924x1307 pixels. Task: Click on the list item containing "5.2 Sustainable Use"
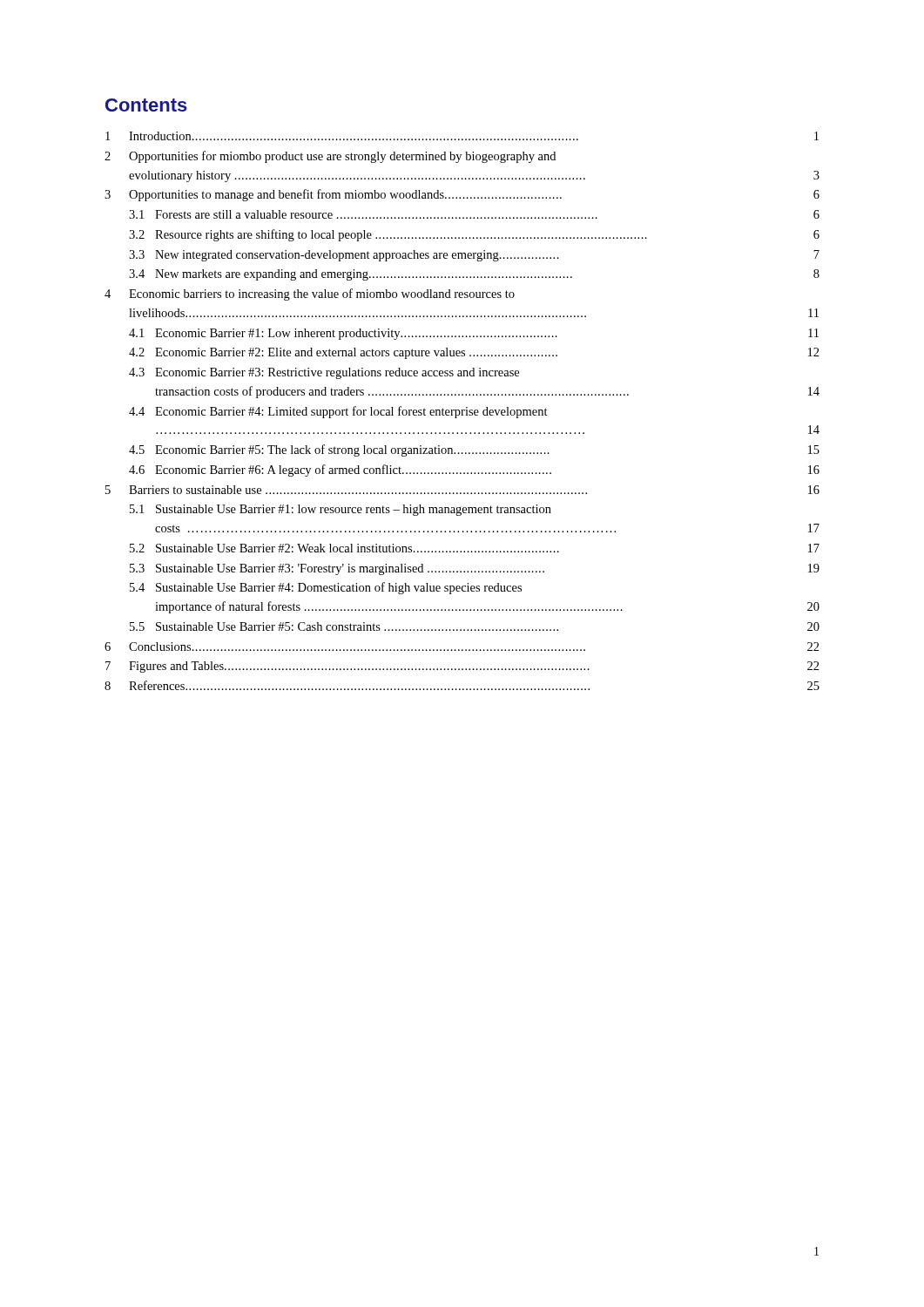tap(462, 549)
